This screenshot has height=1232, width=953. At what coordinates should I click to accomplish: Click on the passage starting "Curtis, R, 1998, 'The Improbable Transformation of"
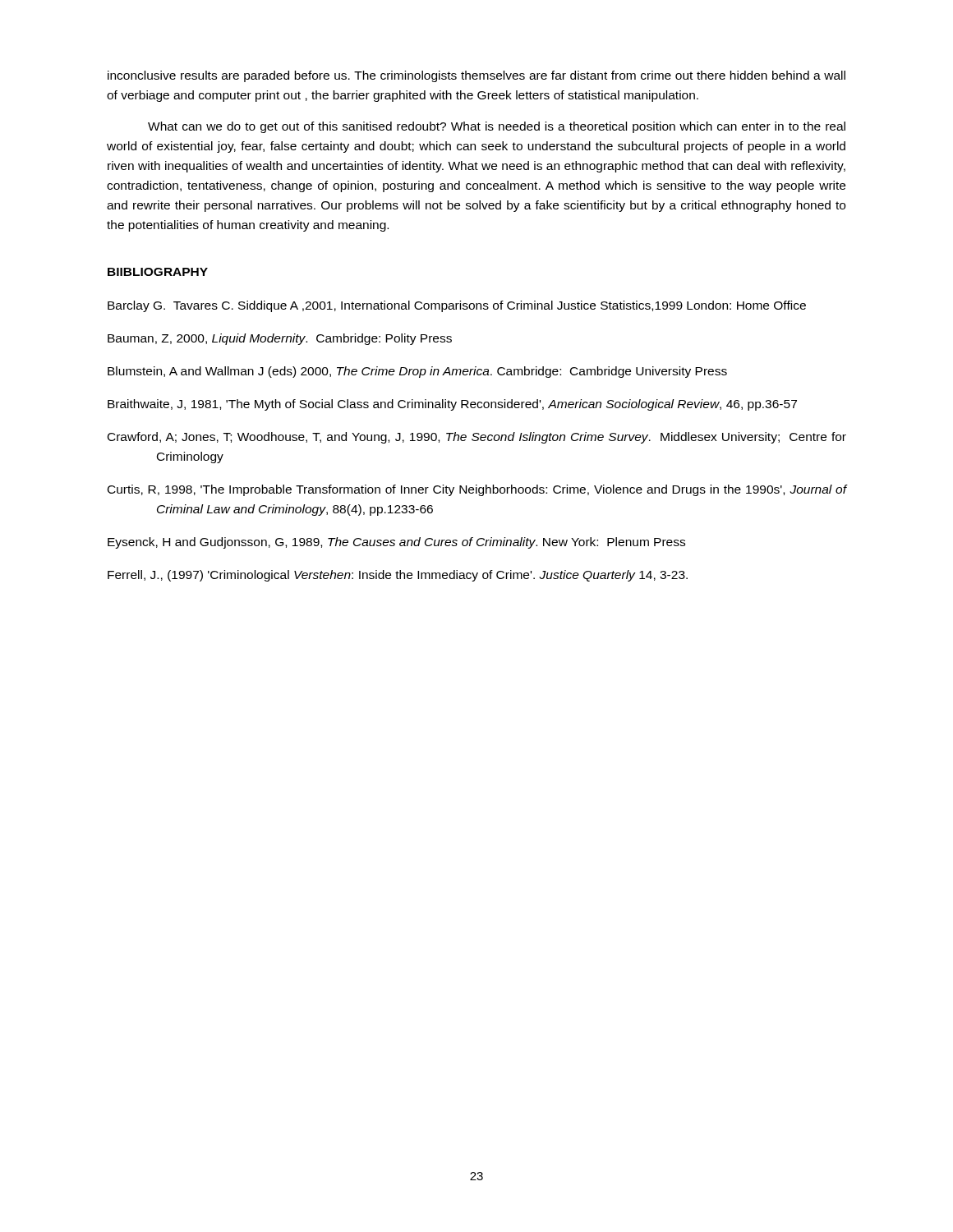[476, 499]
